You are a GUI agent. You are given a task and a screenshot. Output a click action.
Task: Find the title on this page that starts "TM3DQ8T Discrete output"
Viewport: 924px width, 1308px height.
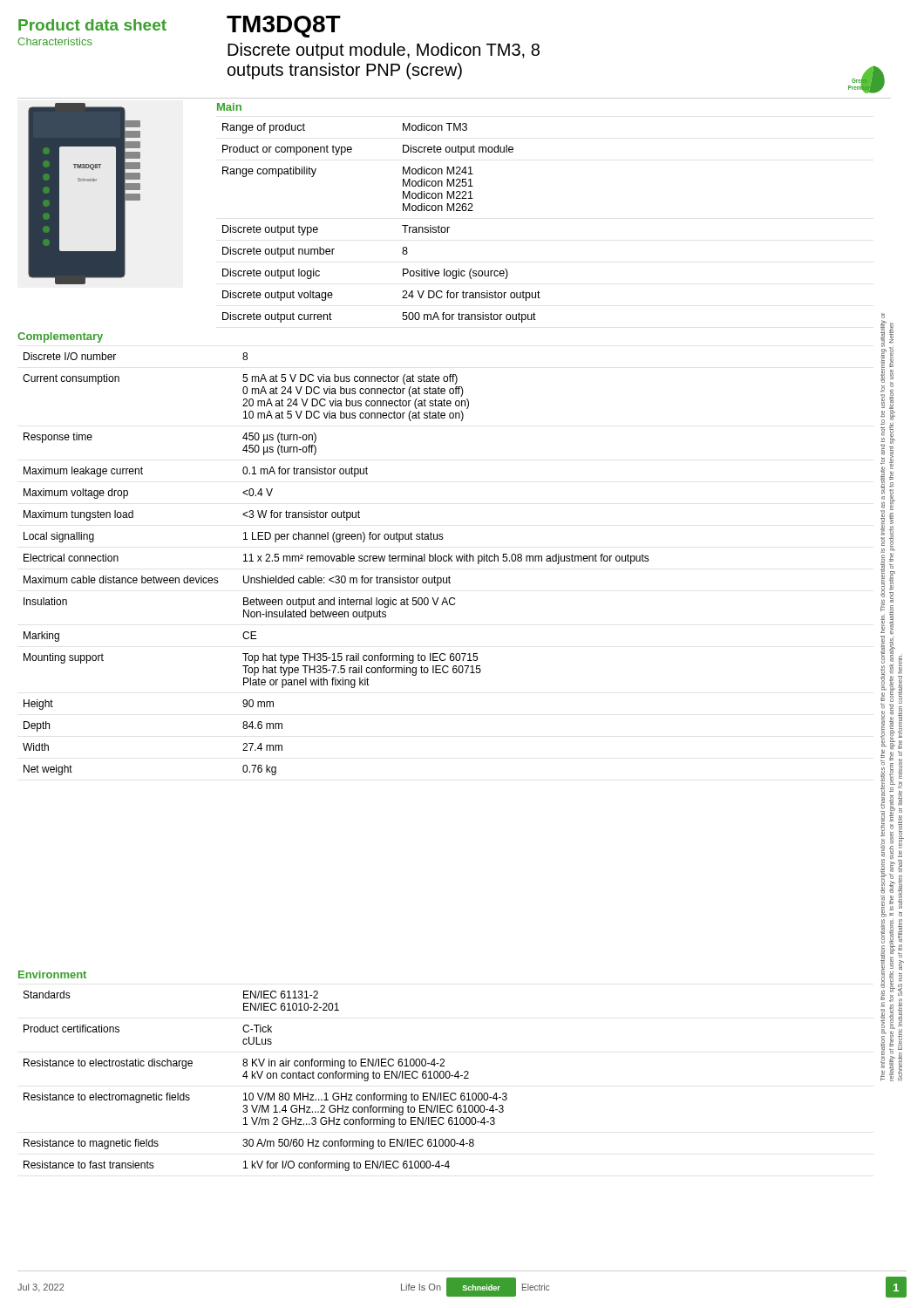pos(383,45)
